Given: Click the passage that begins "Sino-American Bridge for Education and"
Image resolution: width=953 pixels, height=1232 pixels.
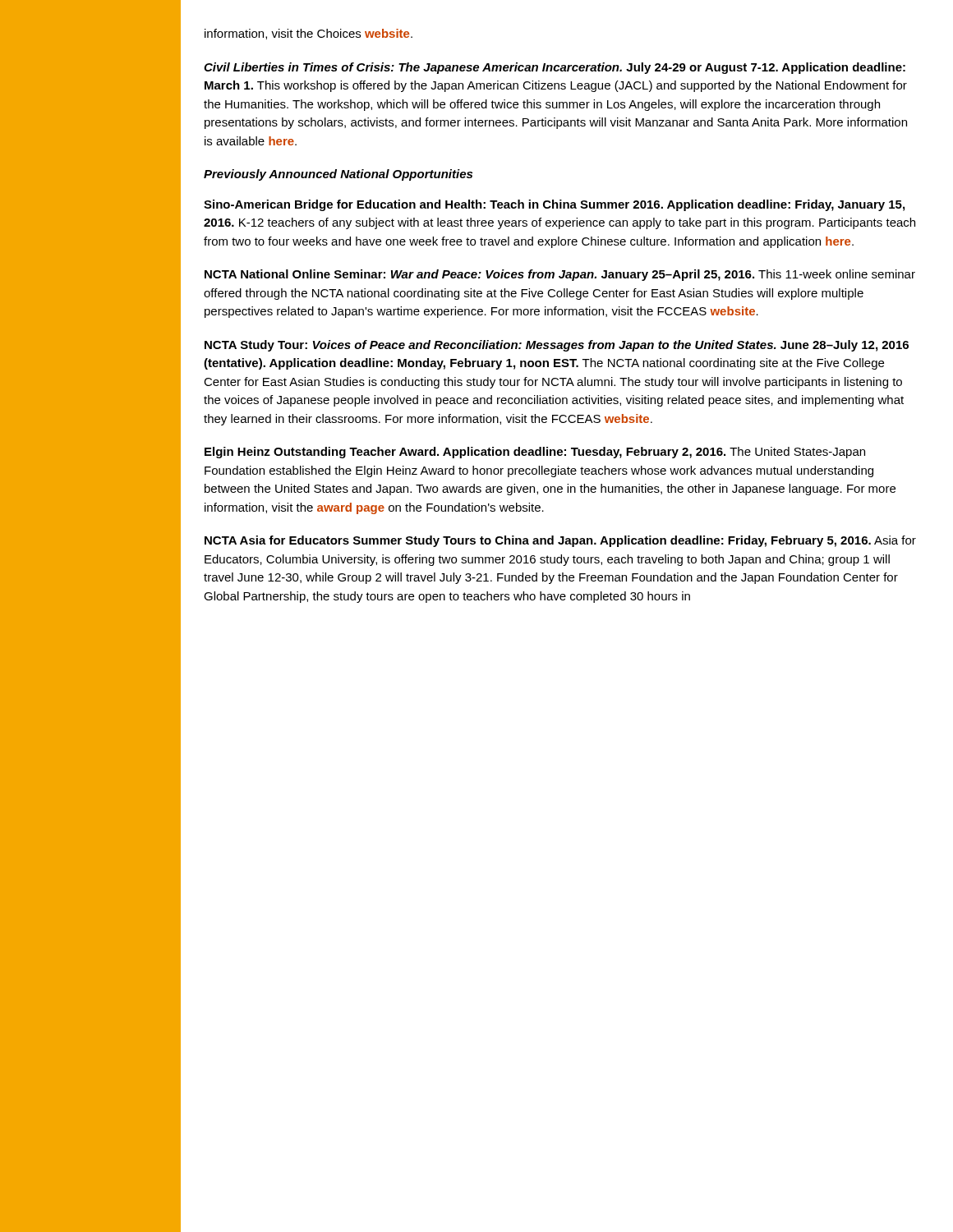Looking at the screenshot, I should [x=560, y=222].
